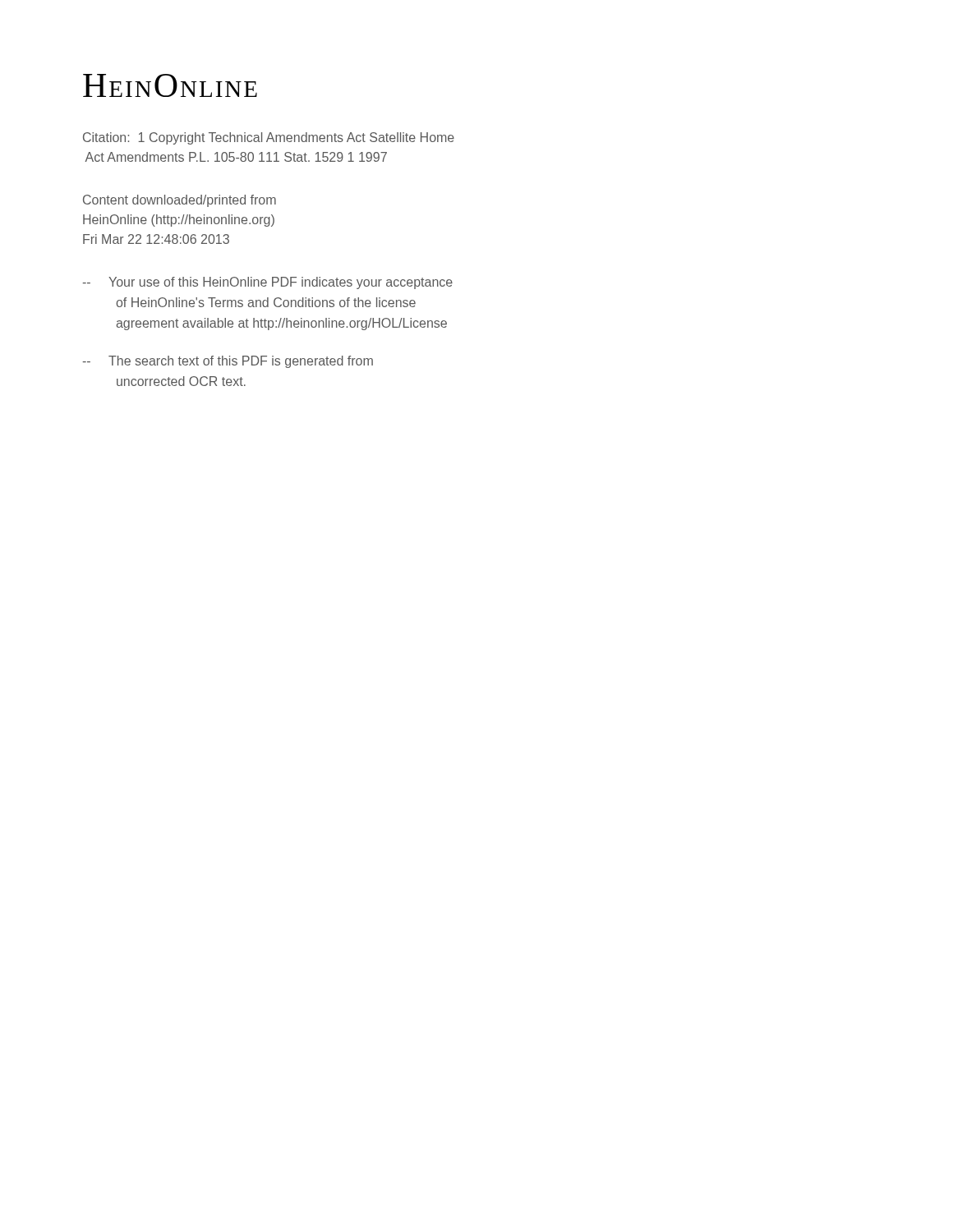Locate the list item containing "-- The search text of this"

pyautogui.click(x=228, y=362)
